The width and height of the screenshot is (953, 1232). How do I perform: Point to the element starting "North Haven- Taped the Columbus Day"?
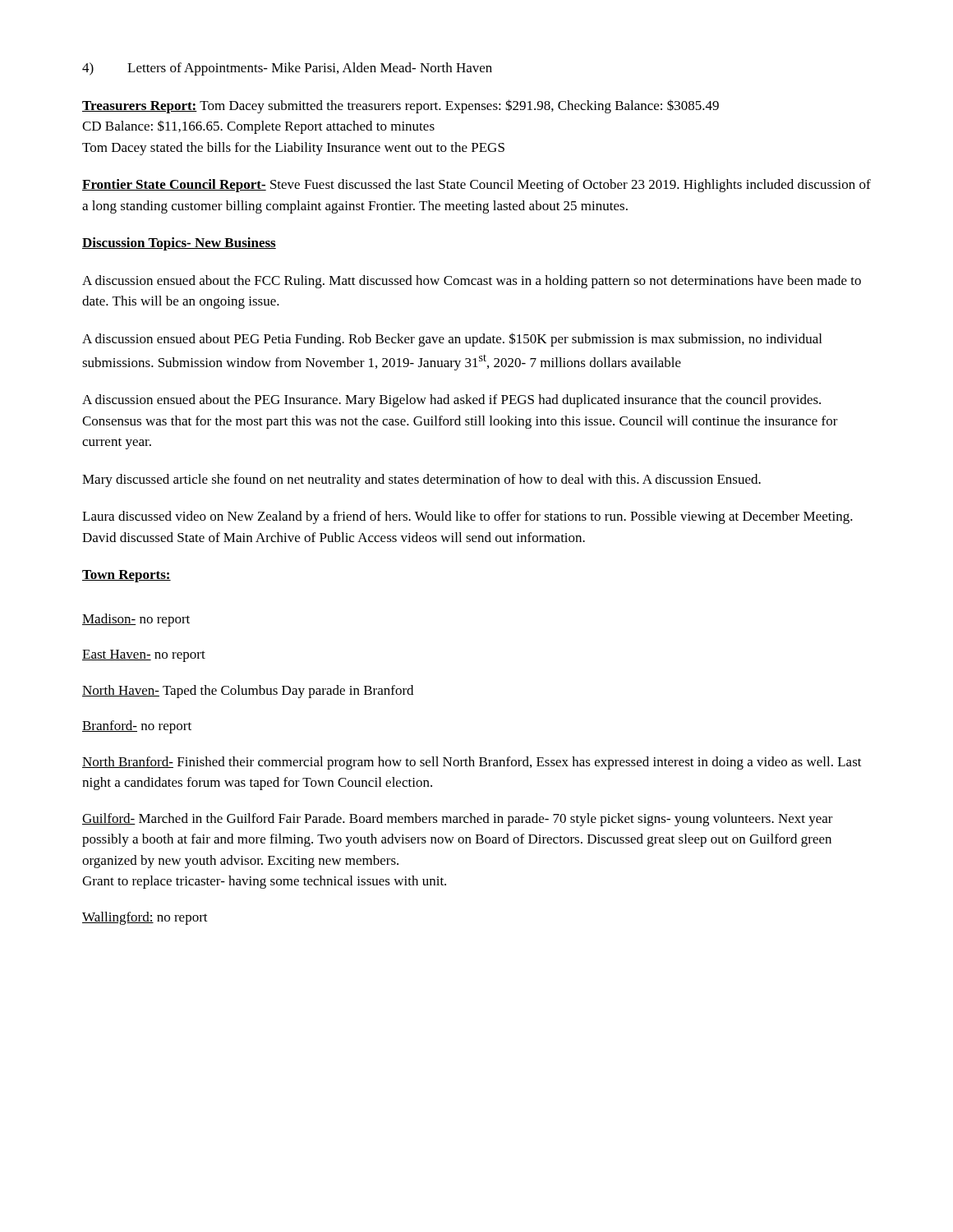point(248,690)
